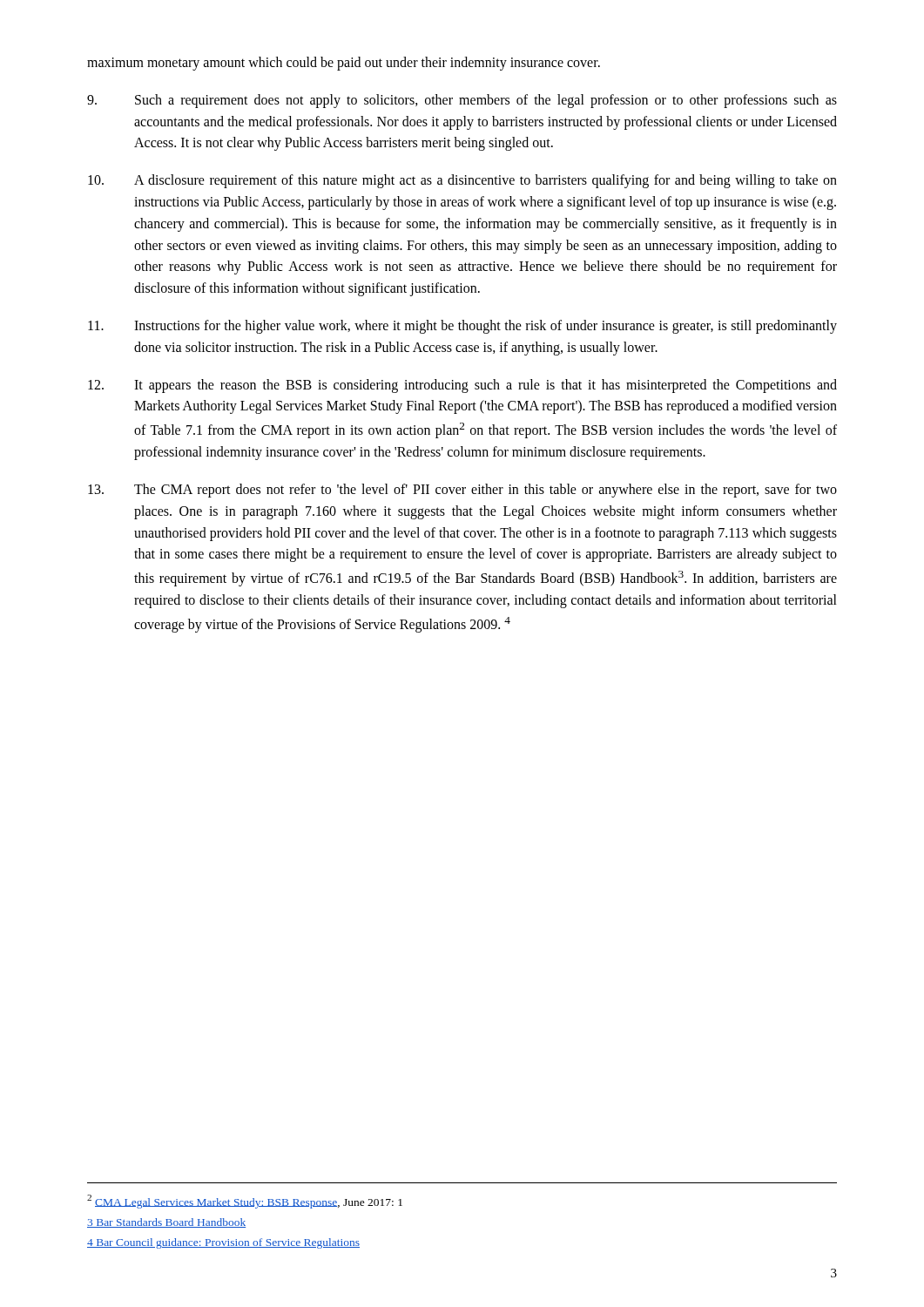The height and width of the screenshot is (1307, 924).
Task: Find the text block that reads "The CMA report does not refer"
Action: [462, 558]
